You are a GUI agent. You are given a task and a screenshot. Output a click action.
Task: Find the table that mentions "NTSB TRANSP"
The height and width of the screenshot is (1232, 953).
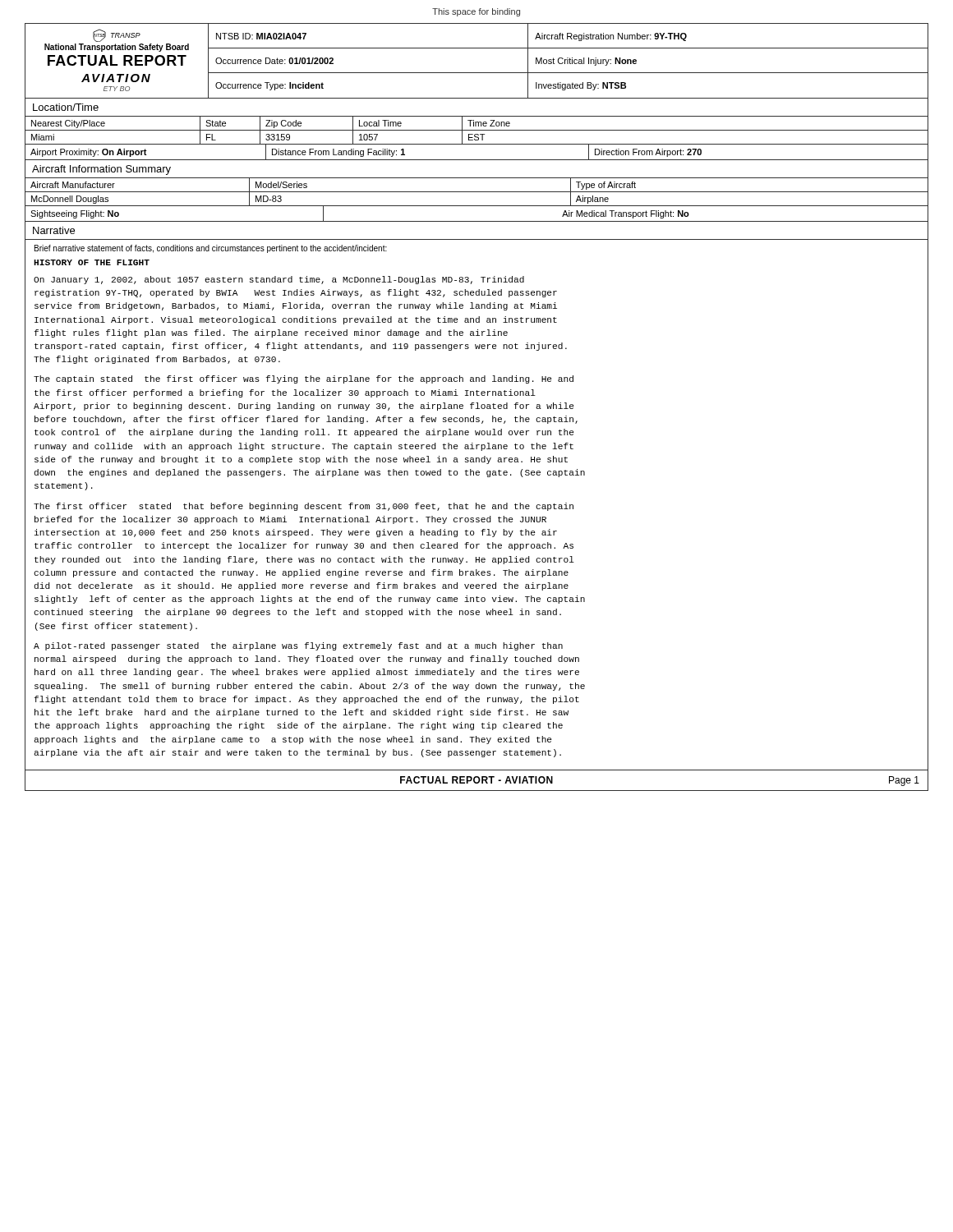pos(476,61)
